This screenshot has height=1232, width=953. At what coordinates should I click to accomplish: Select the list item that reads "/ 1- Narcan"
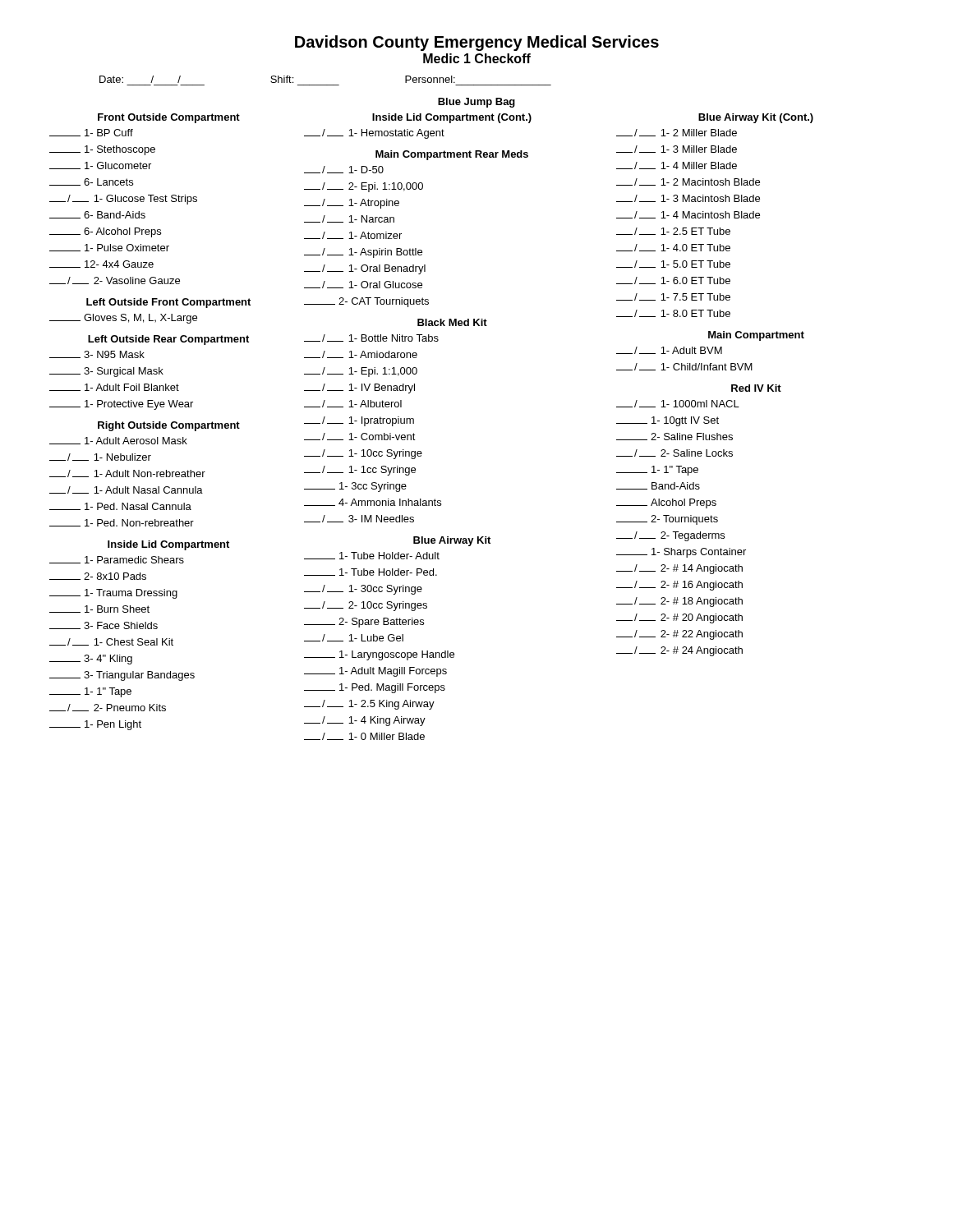pyautogui.click(x=349, y=219)
